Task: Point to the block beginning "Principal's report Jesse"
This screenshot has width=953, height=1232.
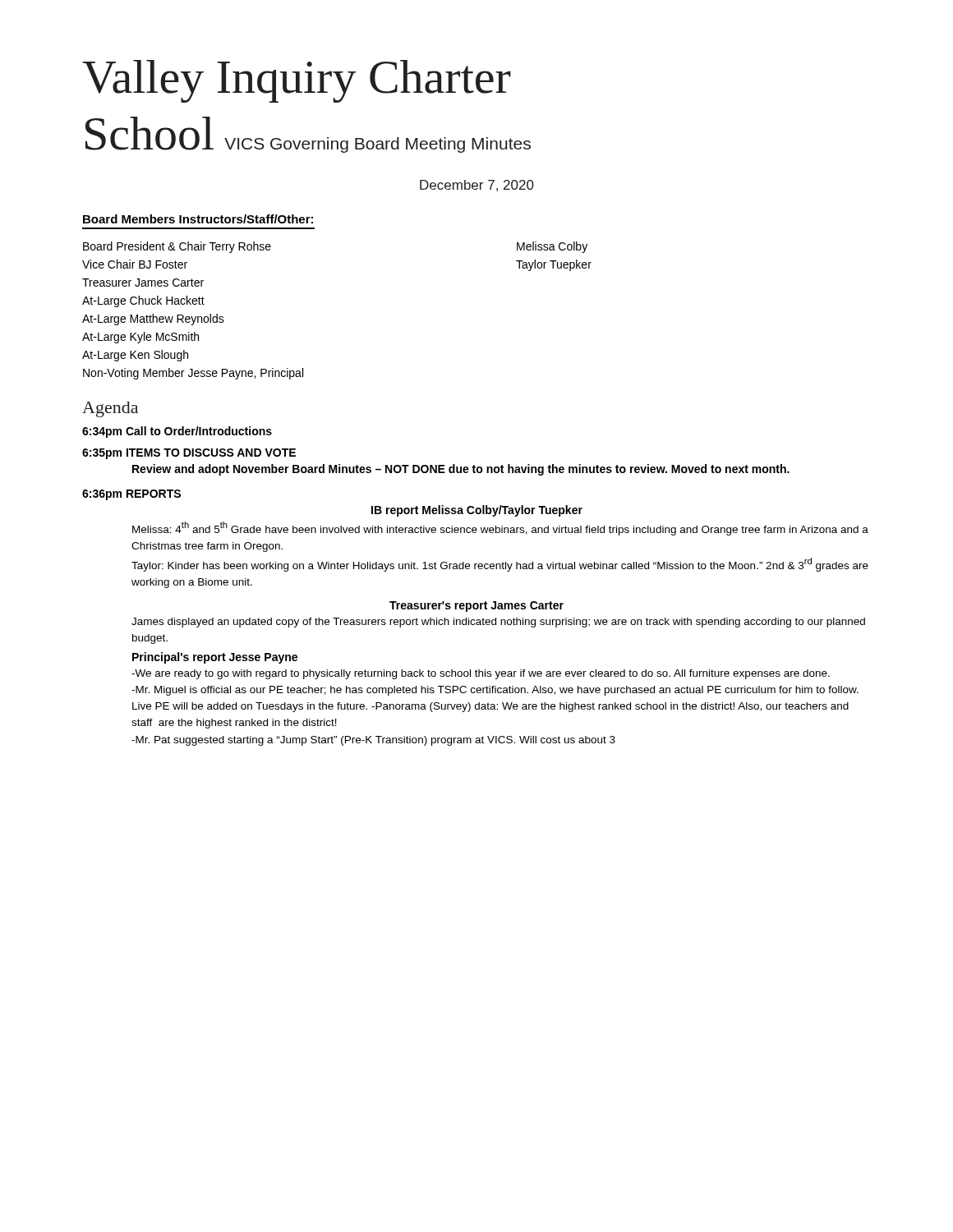Action: [x=215, y=657]
